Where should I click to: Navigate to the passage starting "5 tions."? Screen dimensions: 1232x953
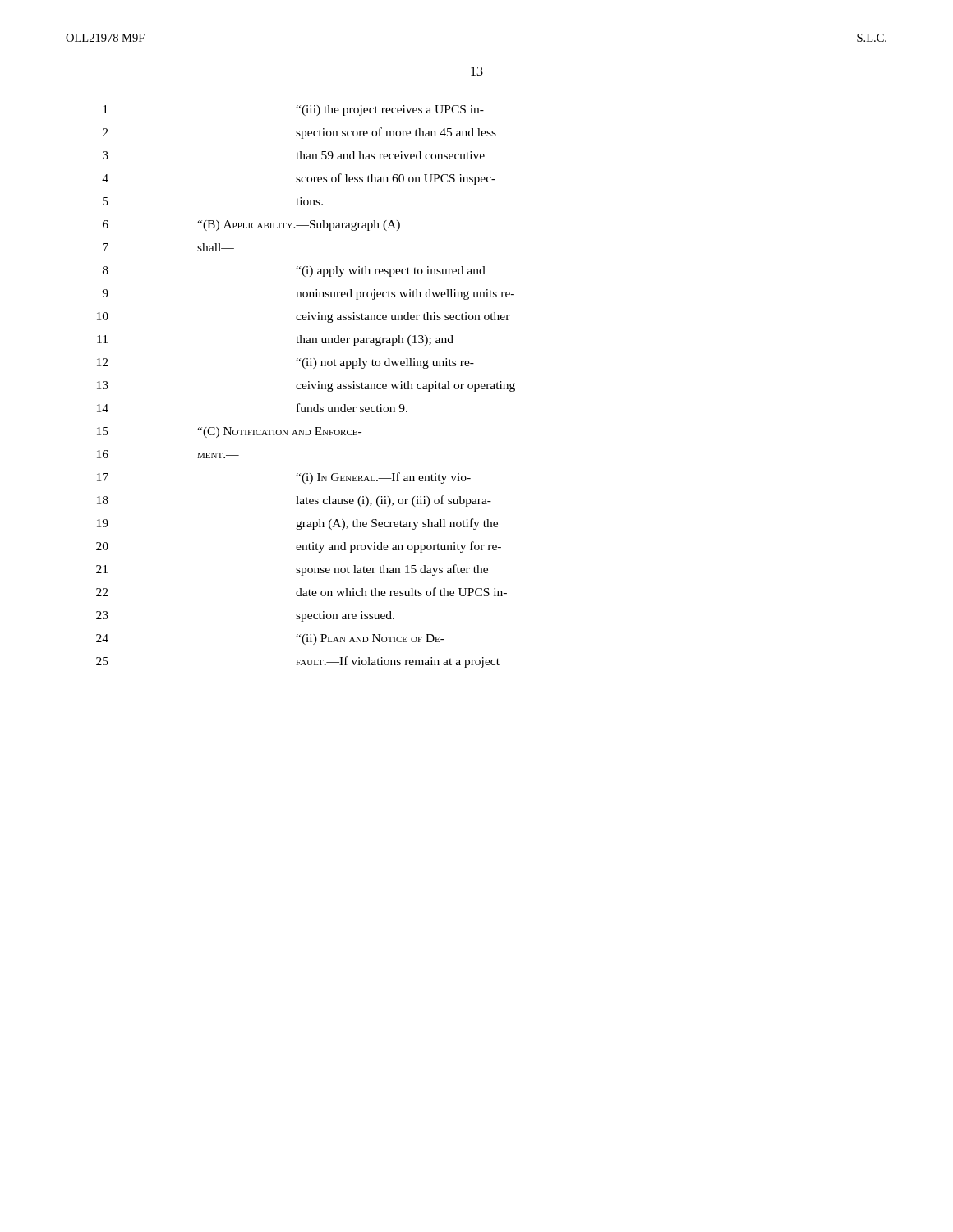click(106, 201)
